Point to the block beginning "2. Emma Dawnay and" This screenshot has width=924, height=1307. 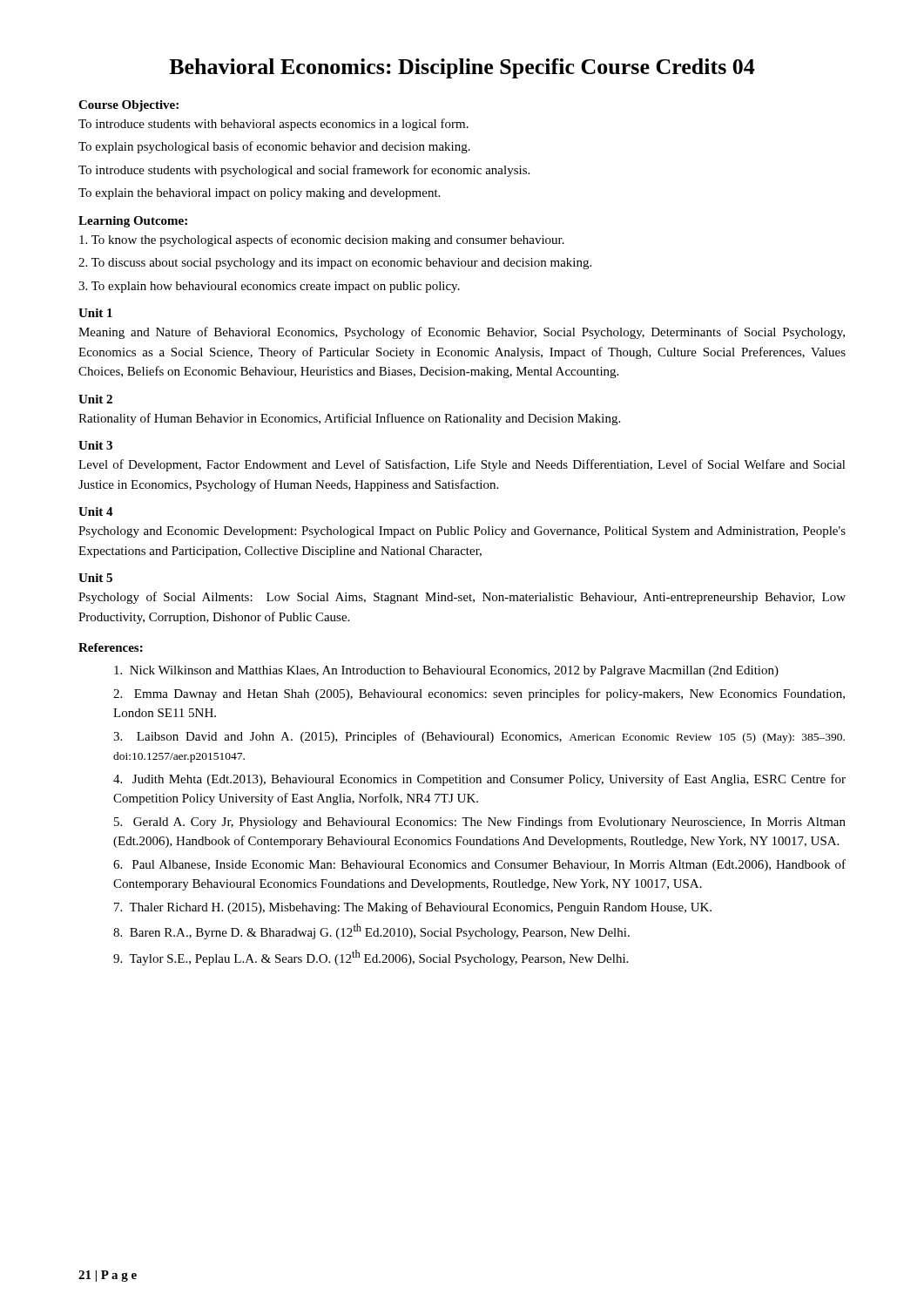(x=479, y=703)
